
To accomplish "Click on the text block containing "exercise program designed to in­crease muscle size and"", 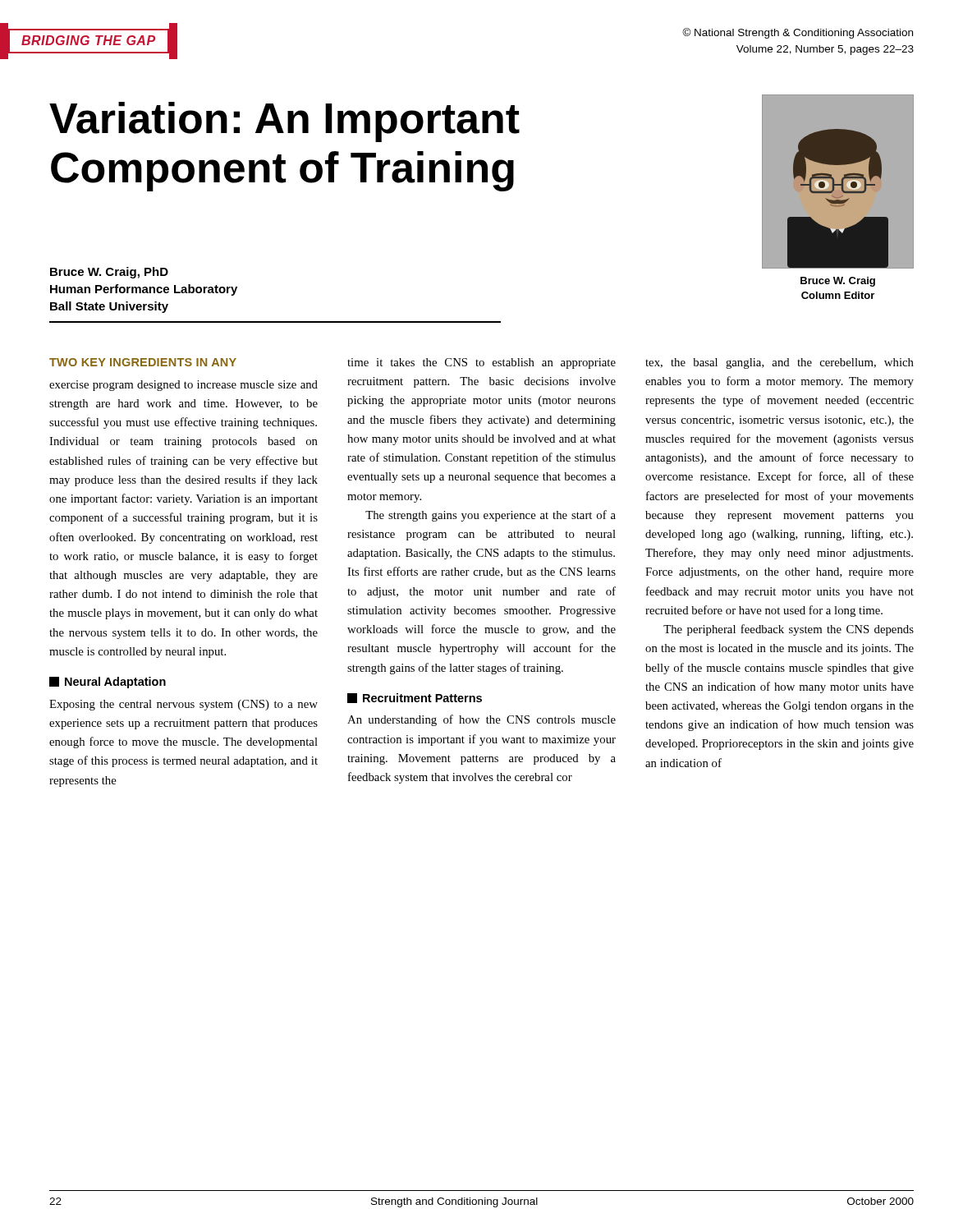I will click(183, 518).
